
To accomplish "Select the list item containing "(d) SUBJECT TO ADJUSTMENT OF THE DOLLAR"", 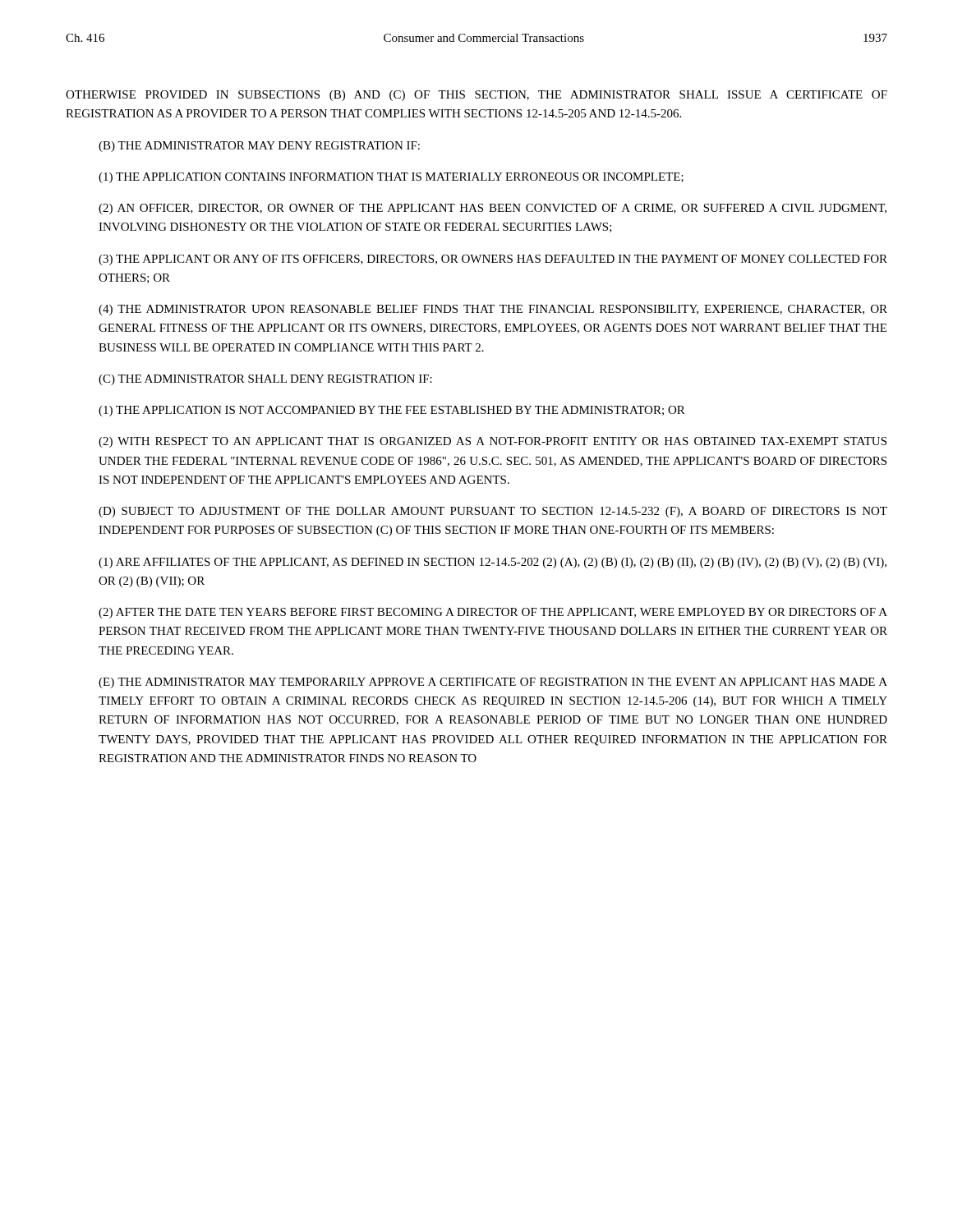I will (x=476, y=521).
